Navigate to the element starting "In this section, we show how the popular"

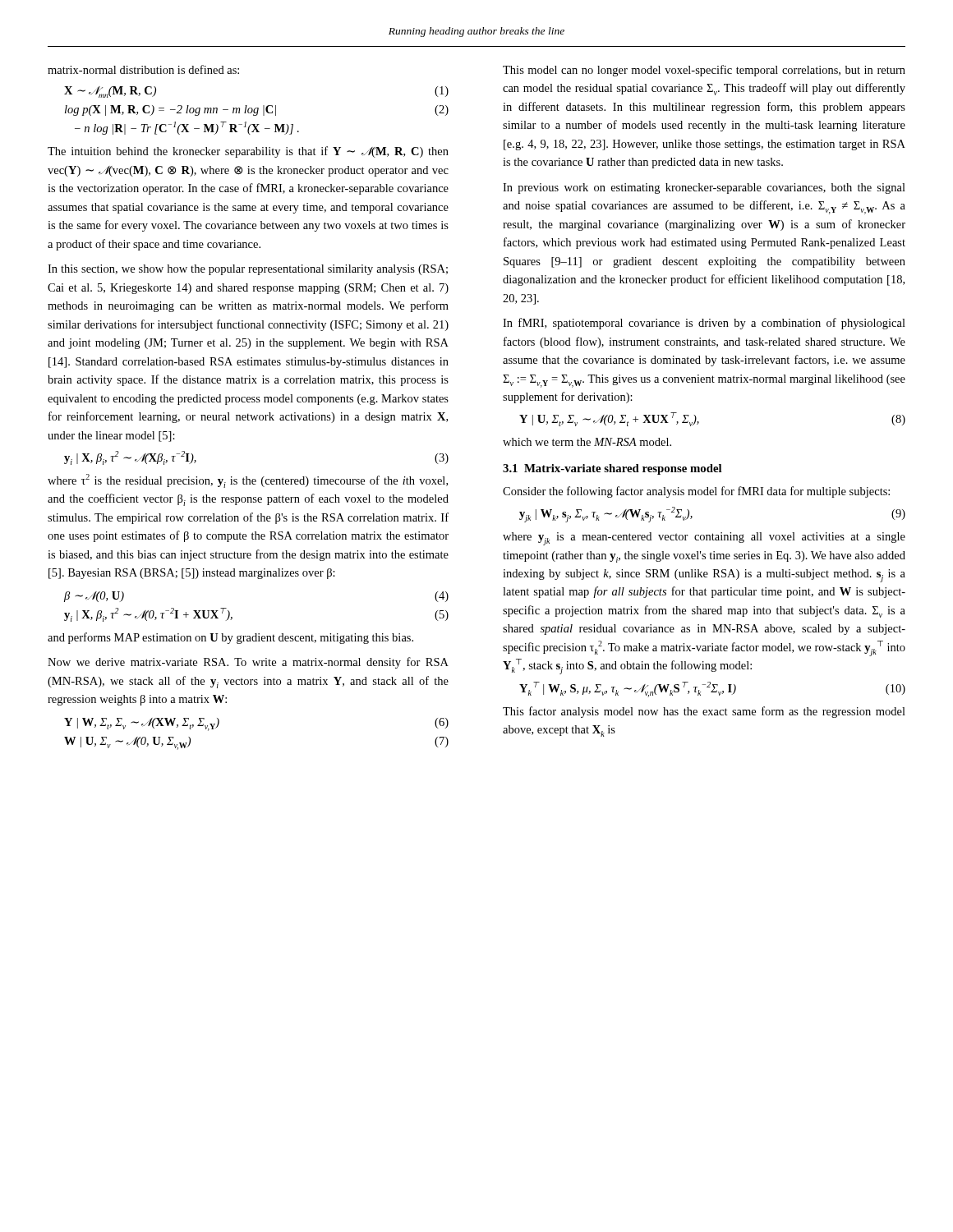click(x=248, y=352)
